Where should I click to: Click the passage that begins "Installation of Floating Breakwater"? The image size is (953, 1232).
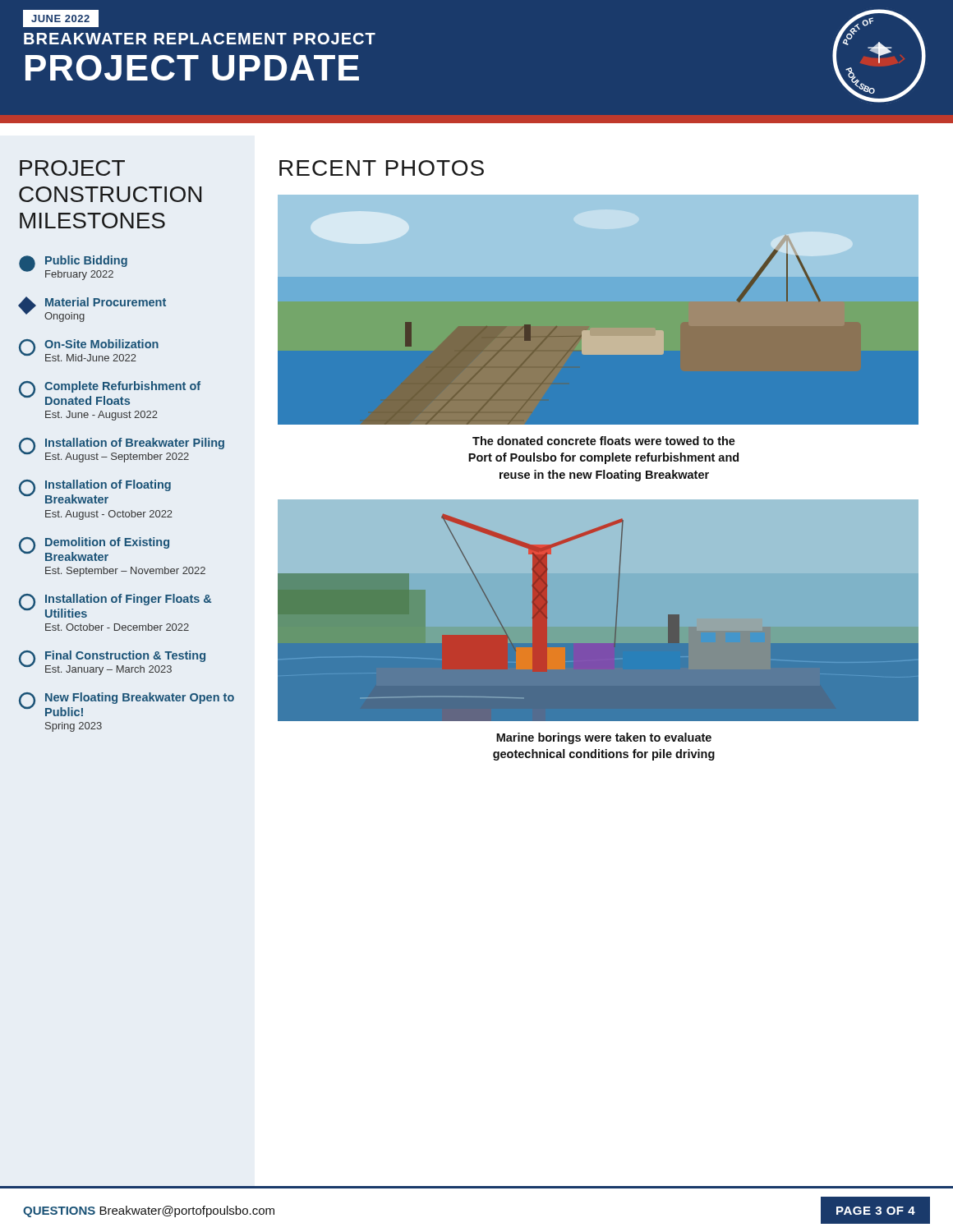tap(127, 498)
